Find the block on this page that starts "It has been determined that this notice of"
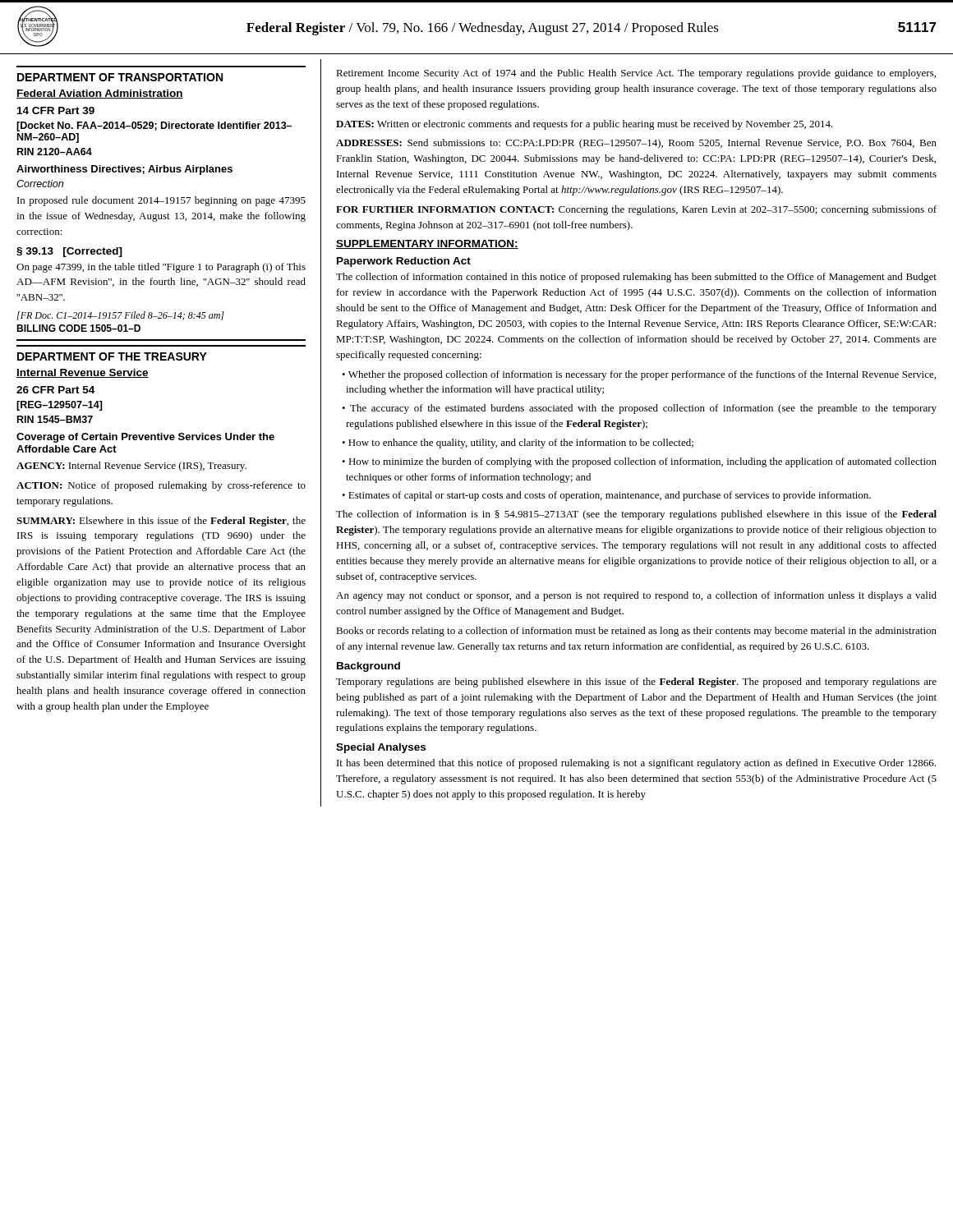The image size is (953, 1232). (636, 778)
